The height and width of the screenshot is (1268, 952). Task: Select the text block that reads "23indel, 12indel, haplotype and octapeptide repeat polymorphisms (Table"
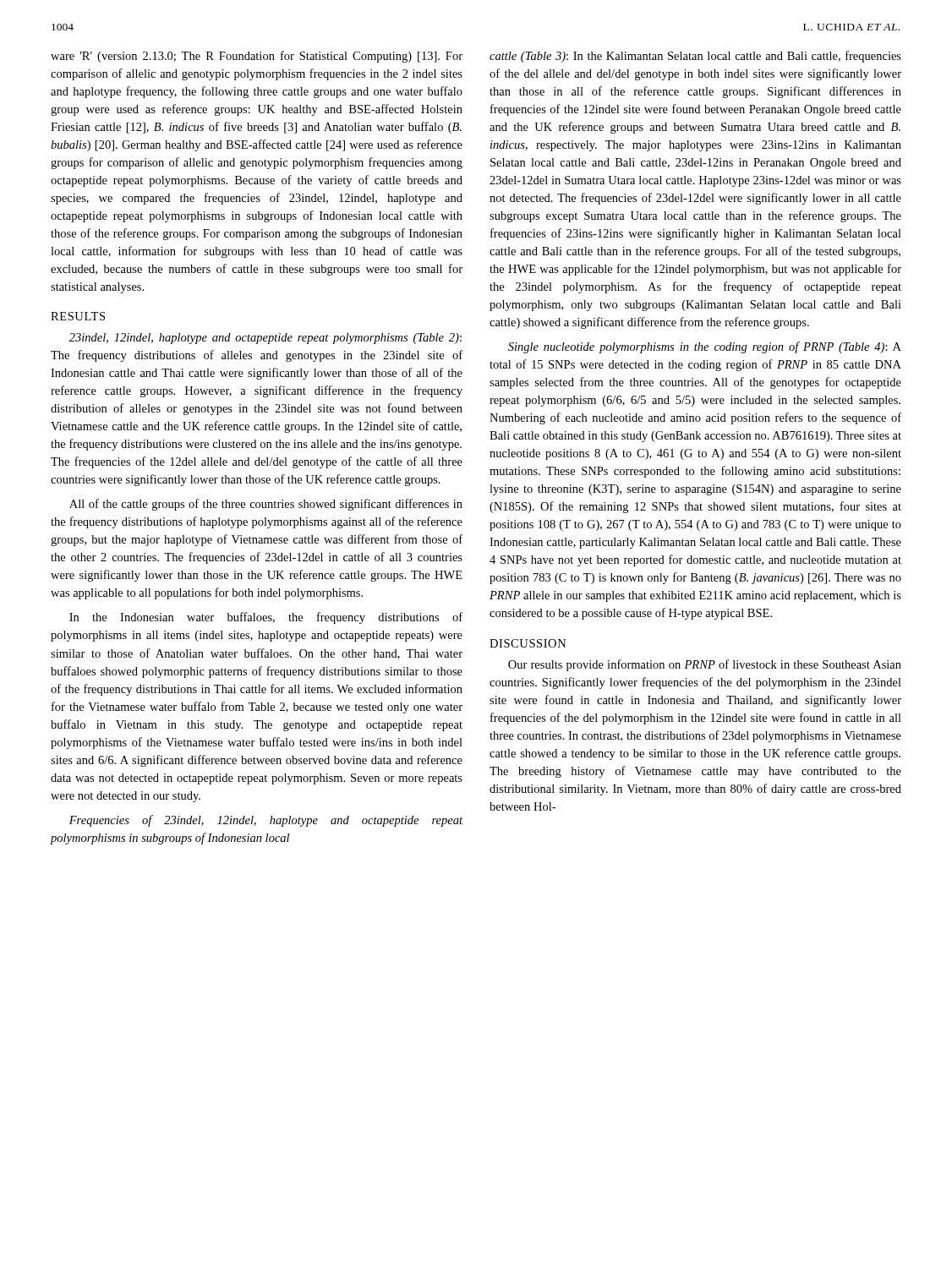257,409
